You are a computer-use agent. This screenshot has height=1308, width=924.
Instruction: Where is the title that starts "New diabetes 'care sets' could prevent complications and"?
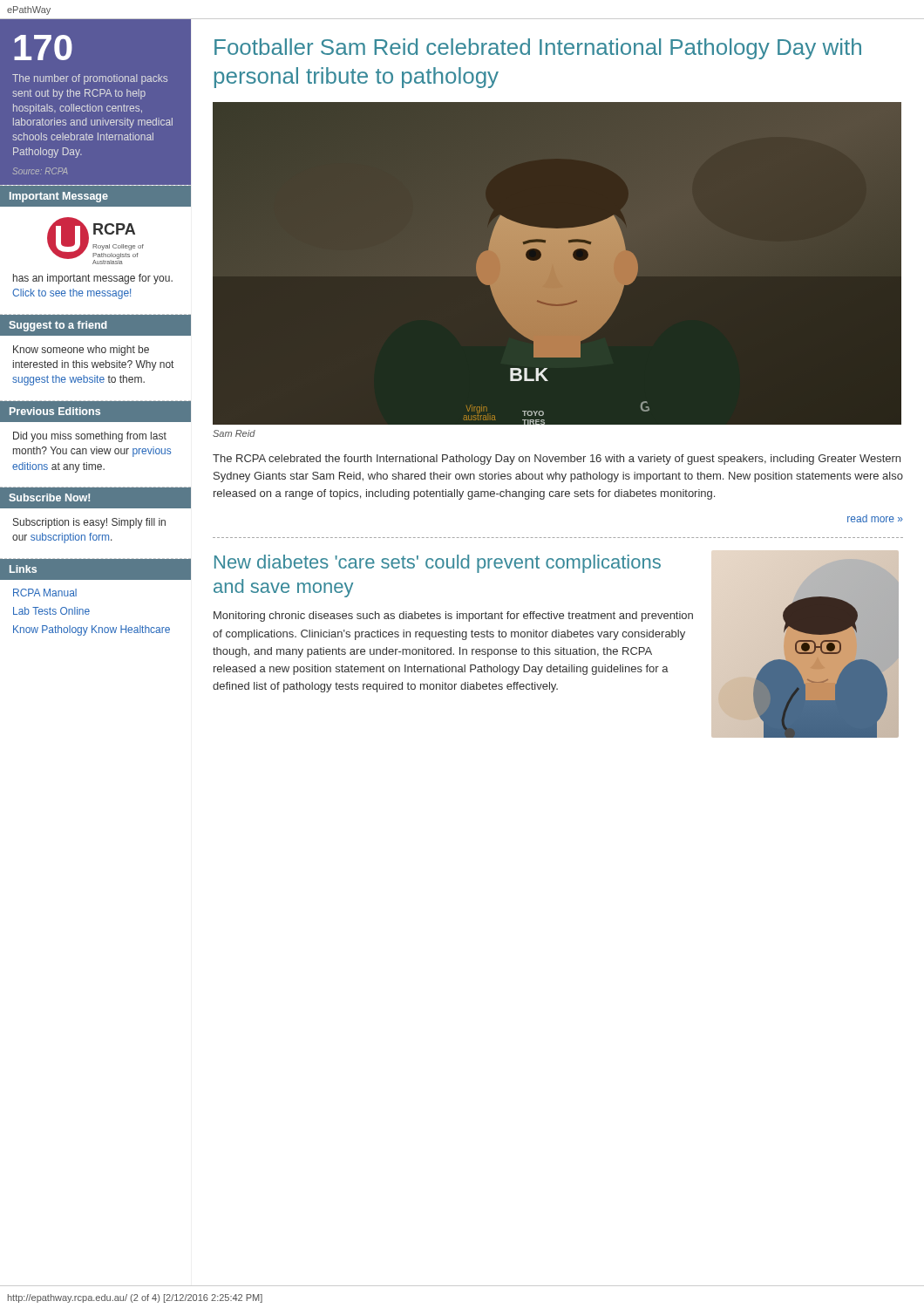[437, 574]
